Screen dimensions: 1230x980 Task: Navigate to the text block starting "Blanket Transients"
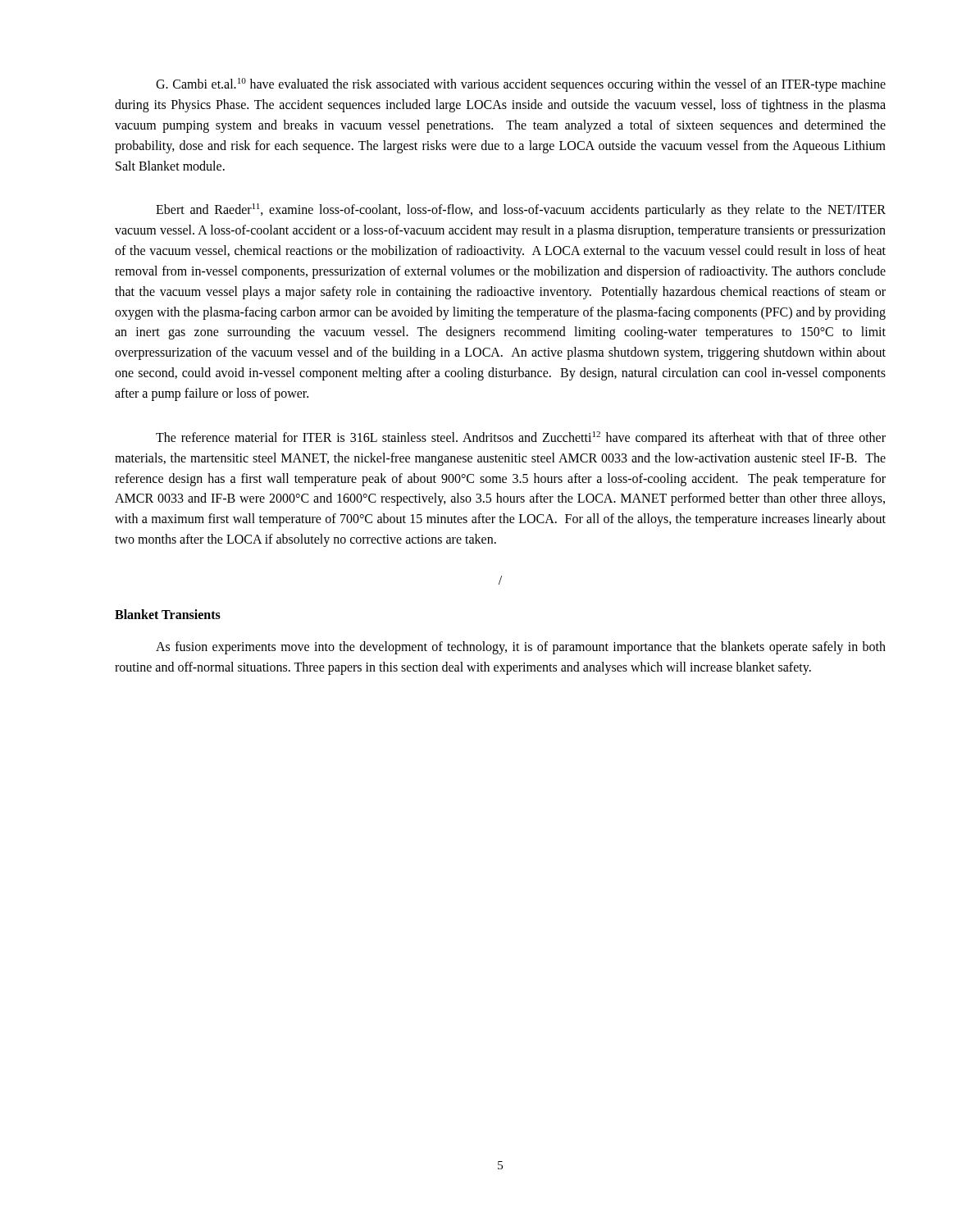[168, 614]
